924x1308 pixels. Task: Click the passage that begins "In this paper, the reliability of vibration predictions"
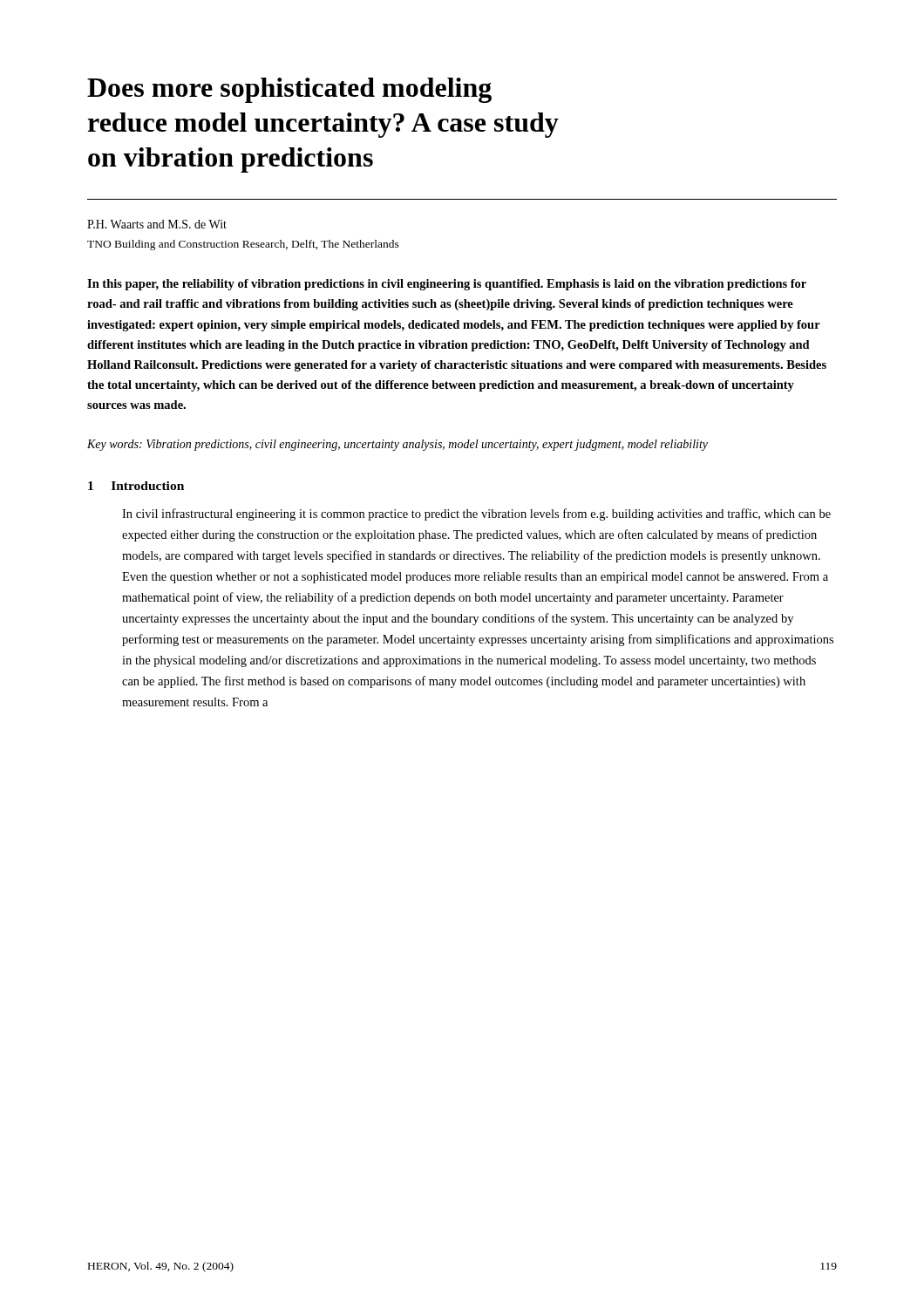pyautogui.click(x=457, y=344)
